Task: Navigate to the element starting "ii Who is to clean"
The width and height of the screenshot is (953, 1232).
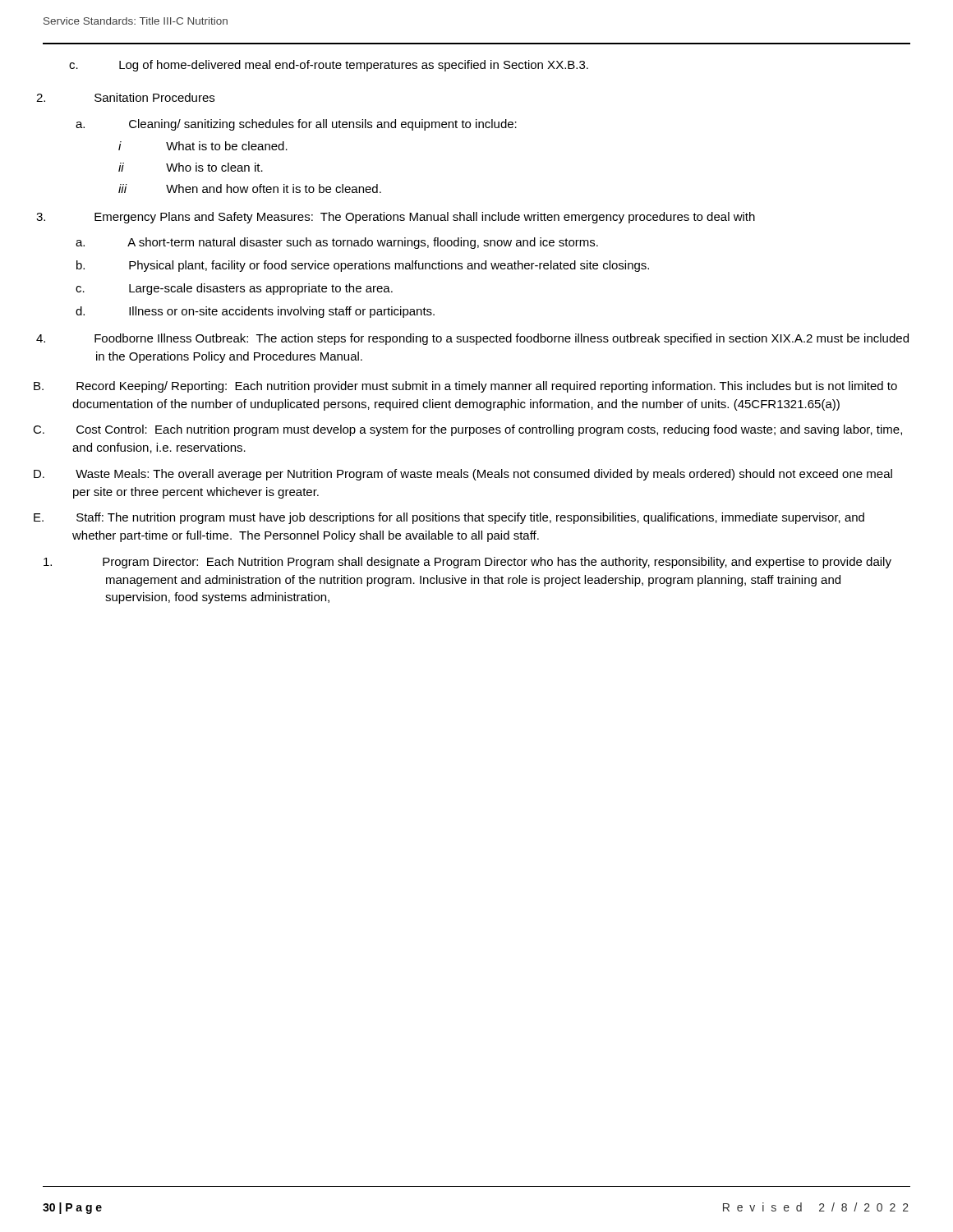Action: click(191, 167)
